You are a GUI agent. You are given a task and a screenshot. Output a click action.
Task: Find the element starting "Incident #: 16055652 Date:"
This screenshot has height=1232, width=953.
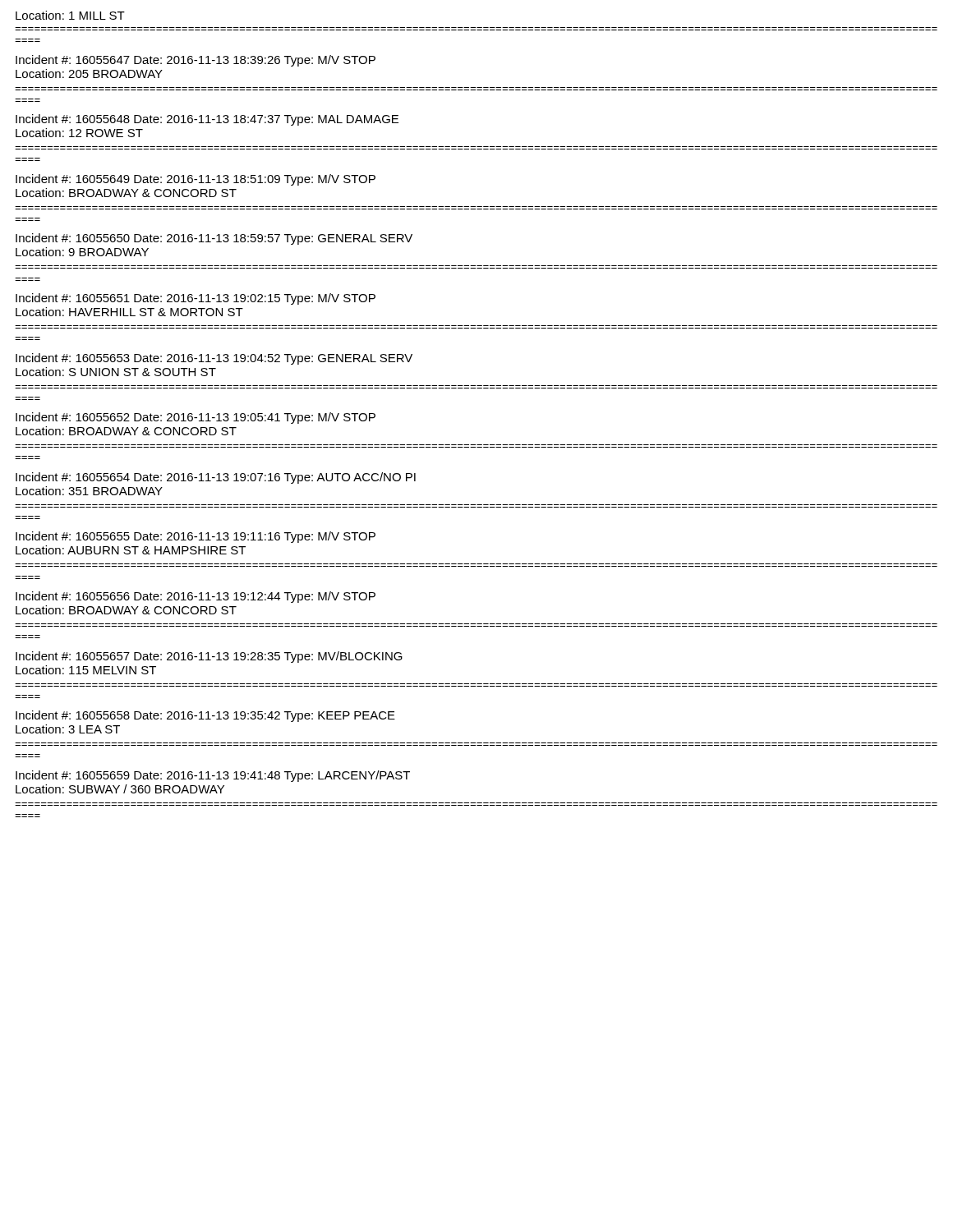pyautogui.click(x=196, y=418)
